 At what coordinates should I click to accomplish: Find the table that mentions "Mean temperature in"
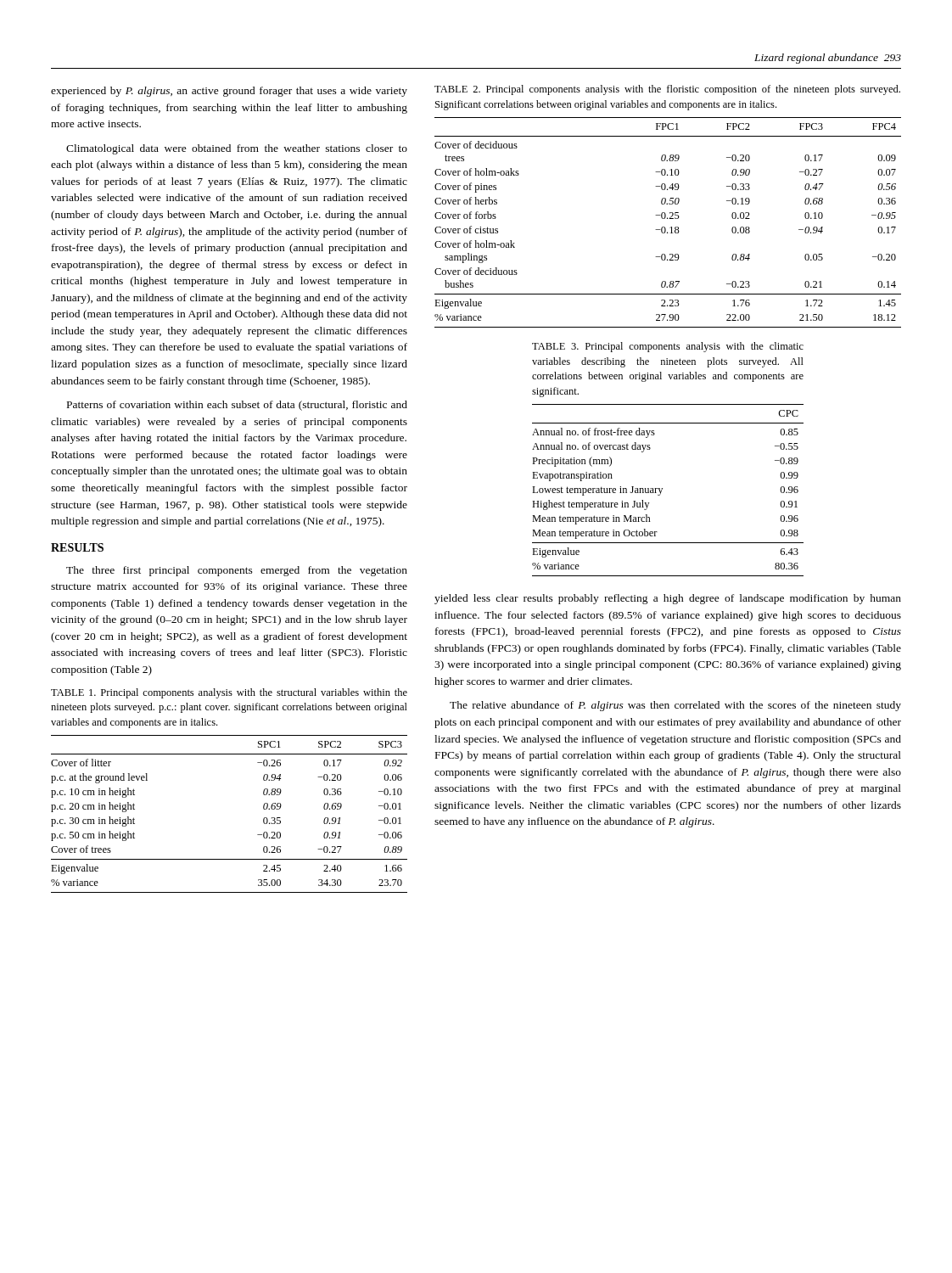(668, 490)
